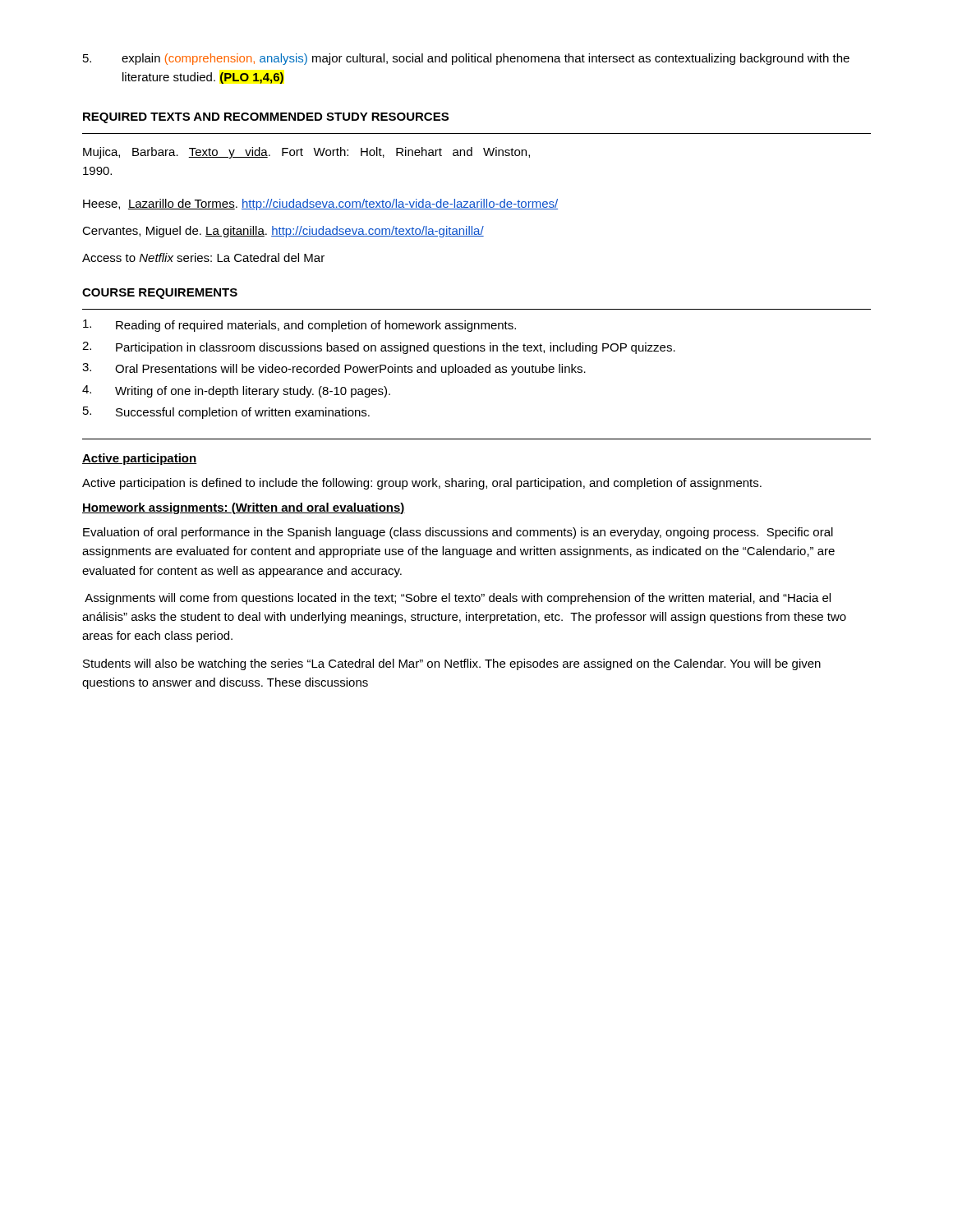Where does it say "Active participation"?
The width and height of the screenshot is (953, 1232).
pyautogui.click(x=139, y=458)
